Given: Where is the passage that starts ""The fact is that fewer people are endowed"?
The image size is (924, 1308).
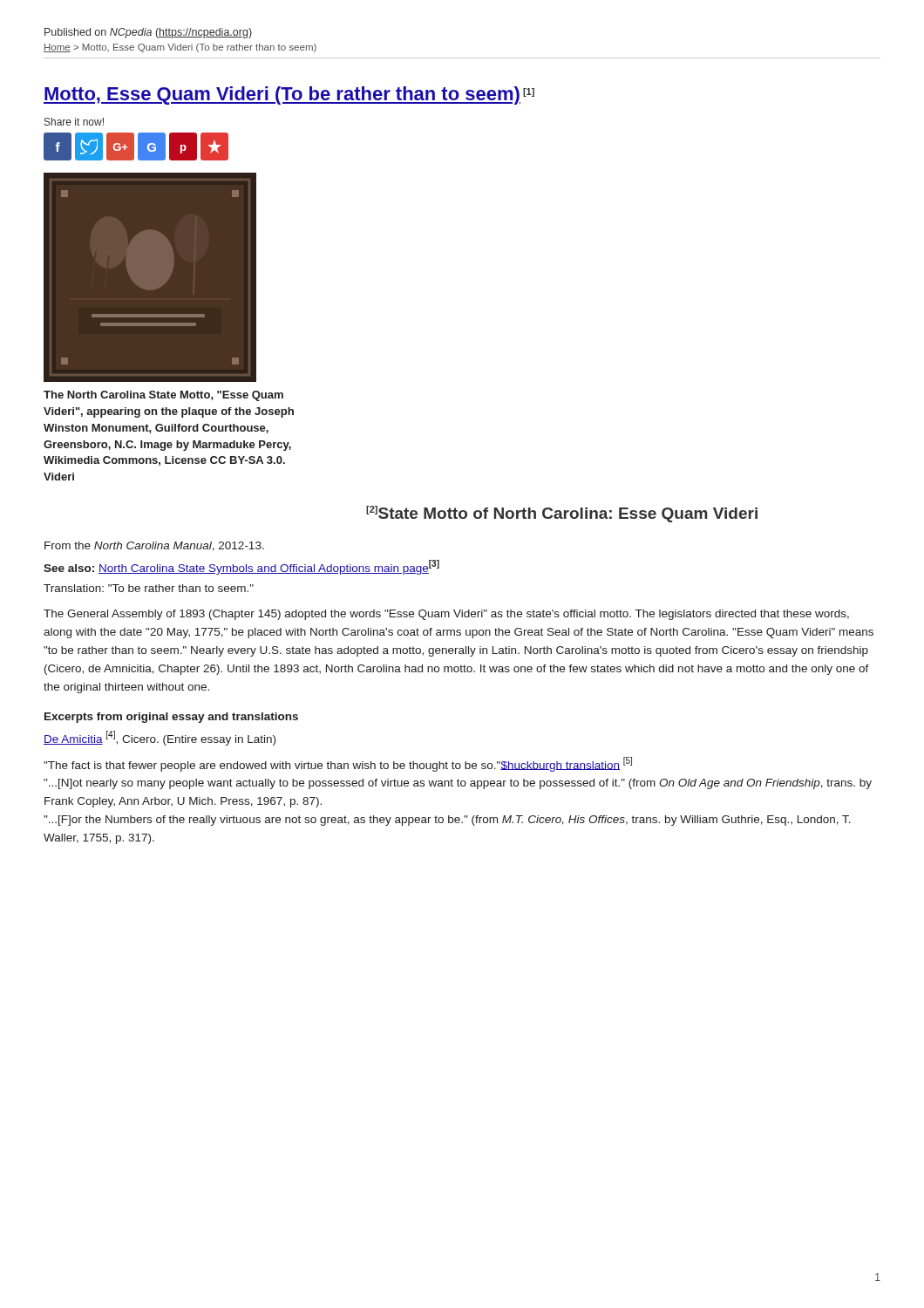Looking at the screenshot, I should click(338, 764).
